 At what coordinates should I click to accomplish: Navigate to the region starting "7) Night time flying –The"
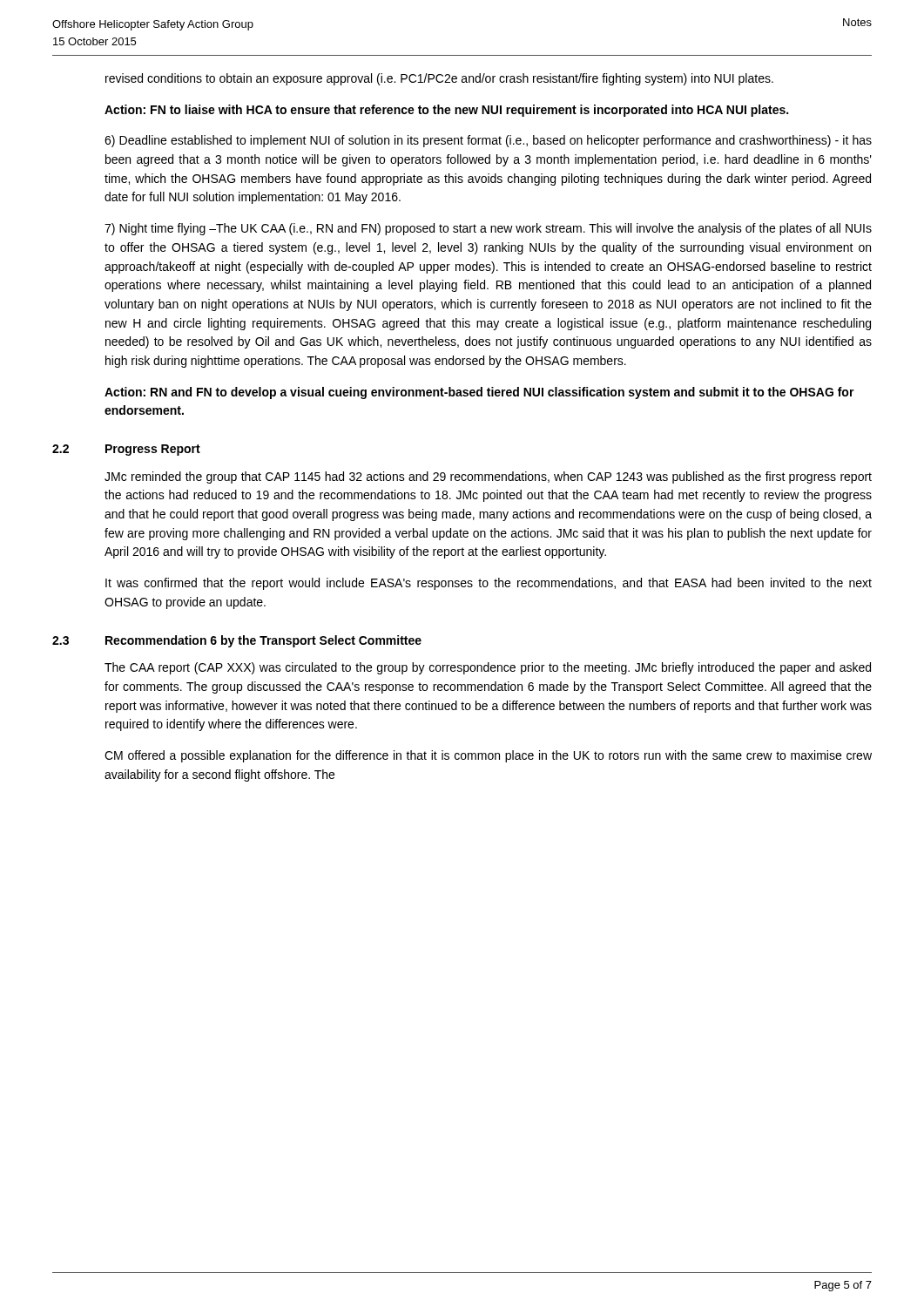click(488, 295)
